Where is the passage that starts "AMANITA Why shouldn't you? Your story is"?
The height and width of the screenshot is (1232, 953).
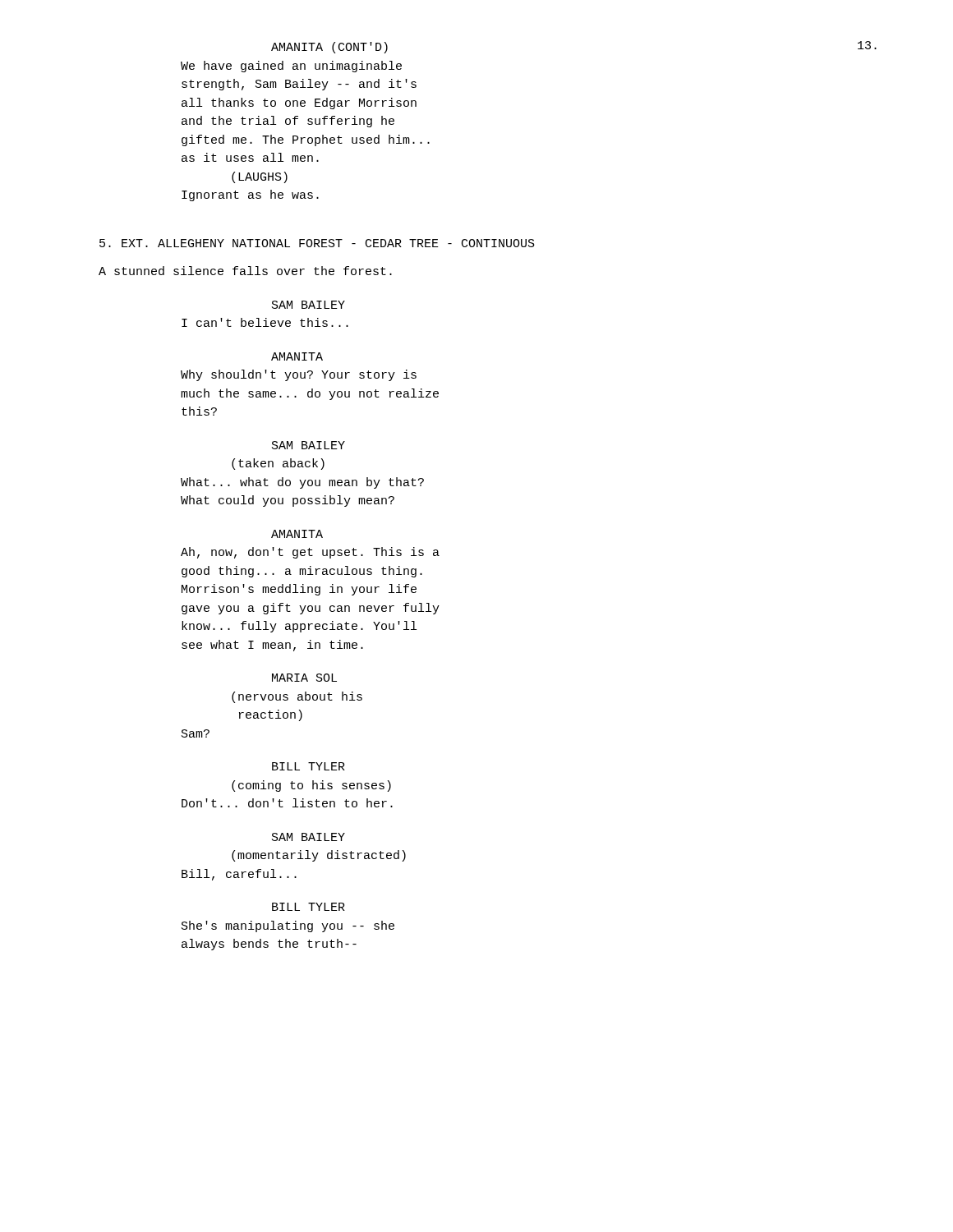point(297,356)
